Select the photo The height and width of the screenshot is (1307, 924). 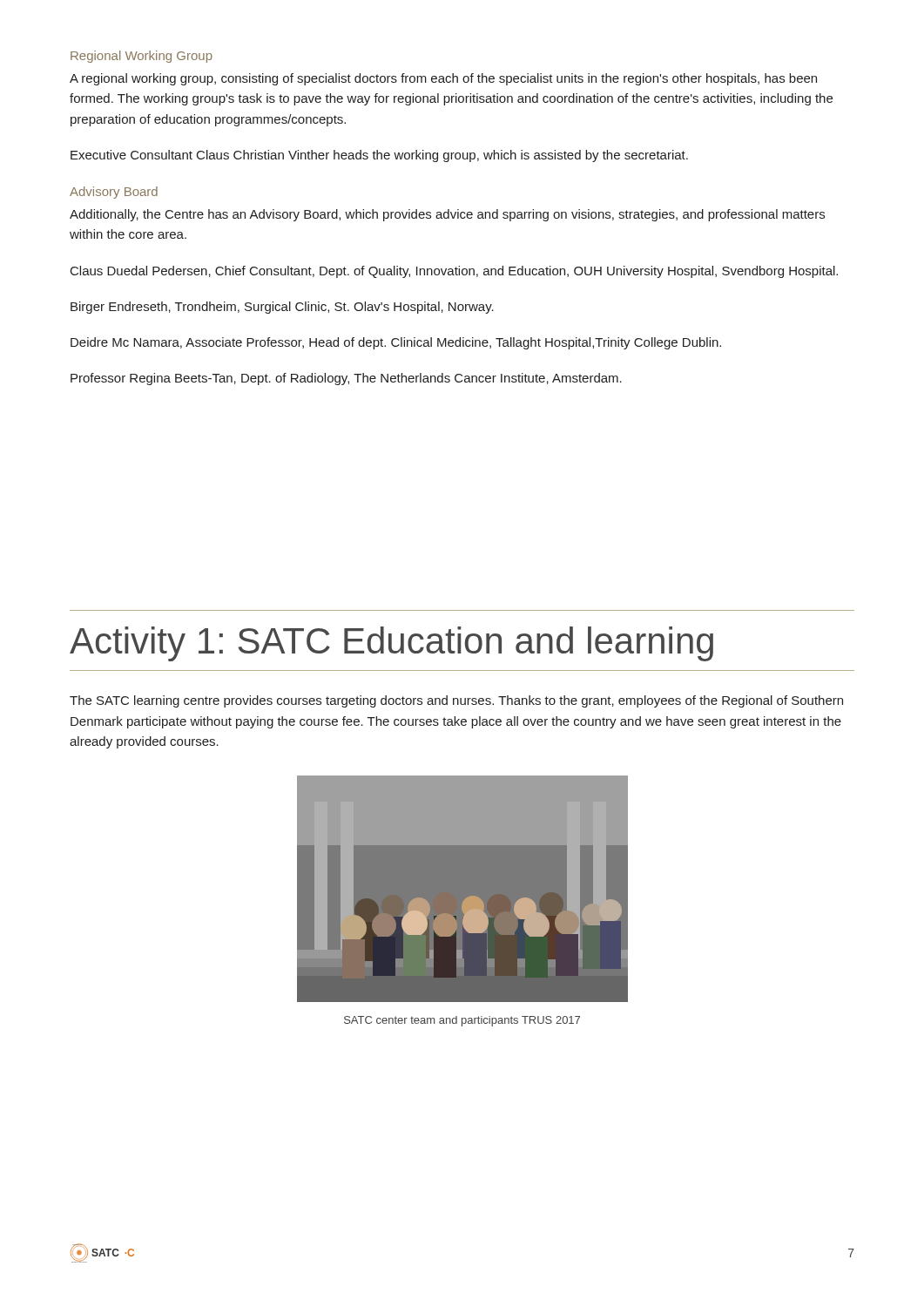tap(462, 890)
